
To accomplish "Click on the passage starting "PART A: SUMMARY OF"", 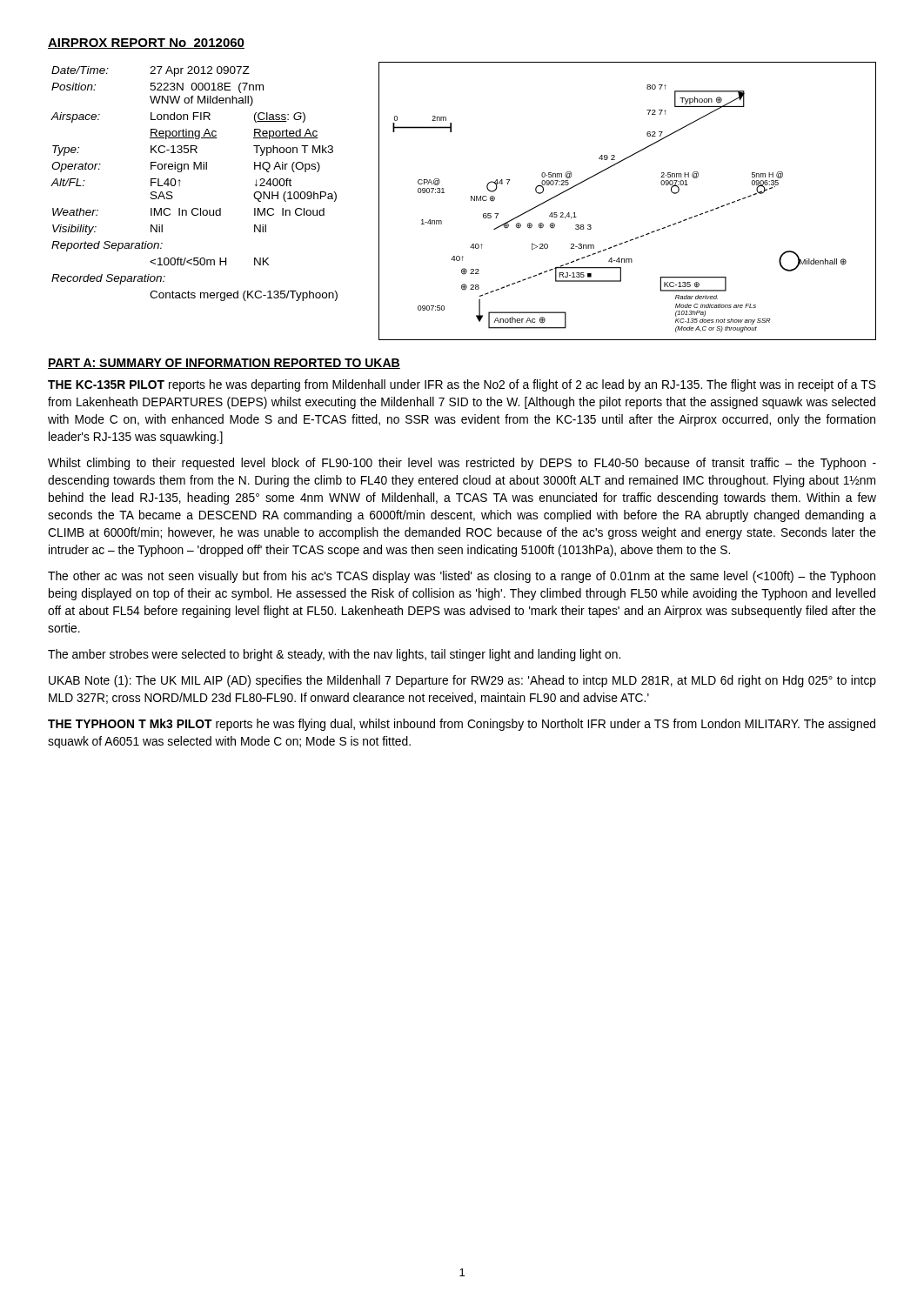I will point(224,363).
